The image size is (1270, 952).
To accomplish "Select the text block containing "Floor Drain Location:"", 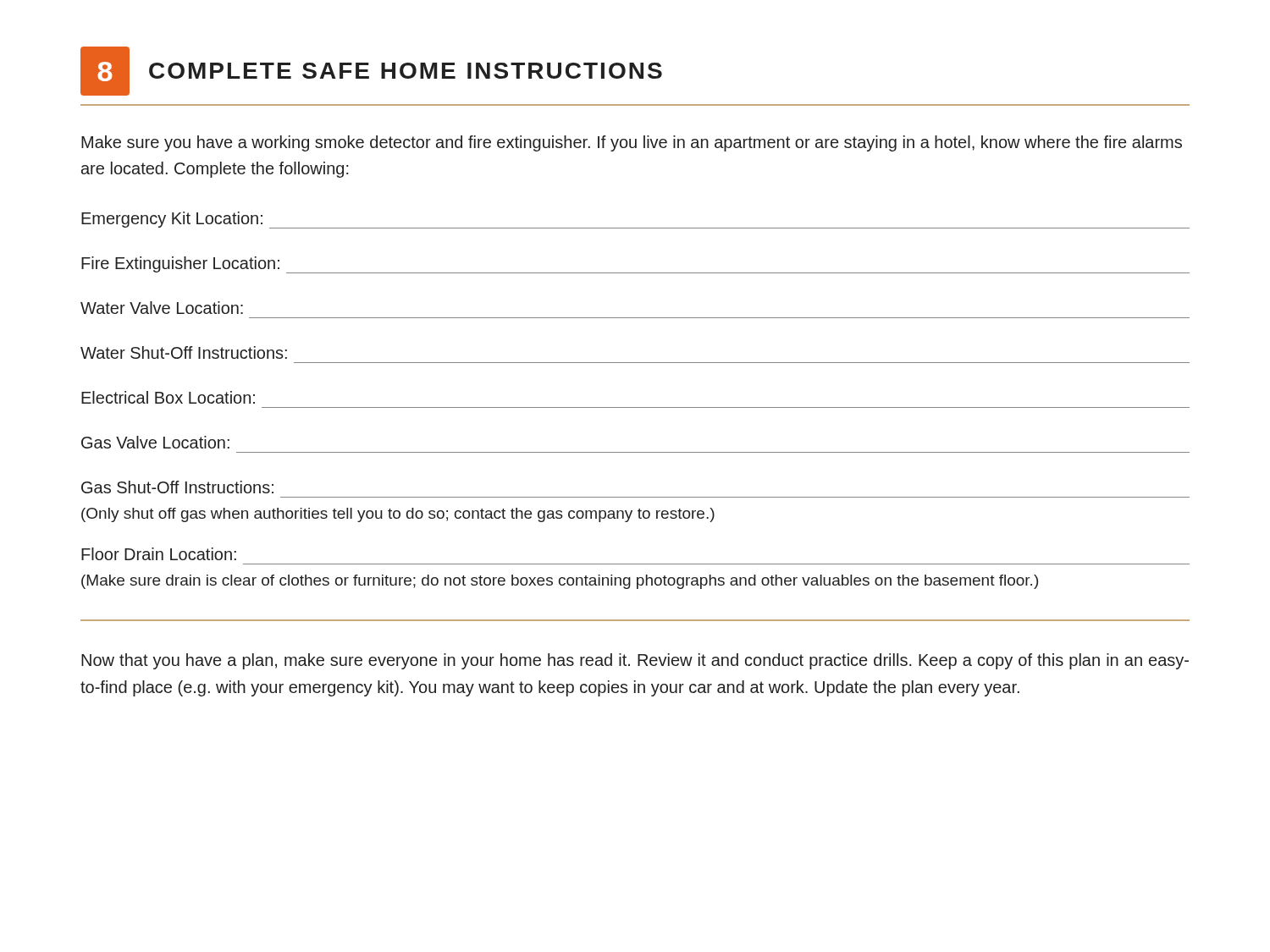I will click(x=635, y=568).
